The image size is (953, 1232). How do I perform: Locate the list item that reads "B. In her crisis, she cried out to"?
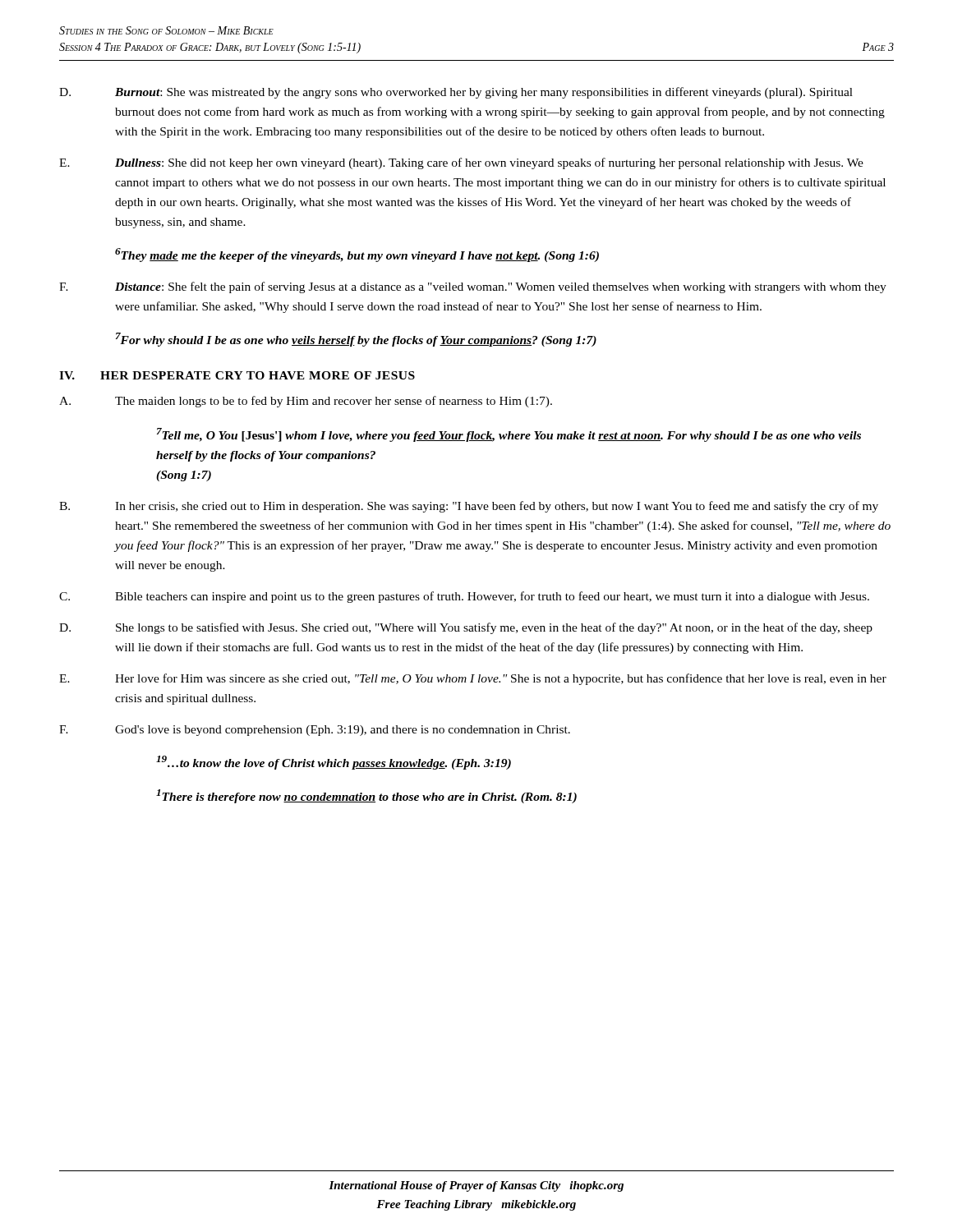pos(476,535)
